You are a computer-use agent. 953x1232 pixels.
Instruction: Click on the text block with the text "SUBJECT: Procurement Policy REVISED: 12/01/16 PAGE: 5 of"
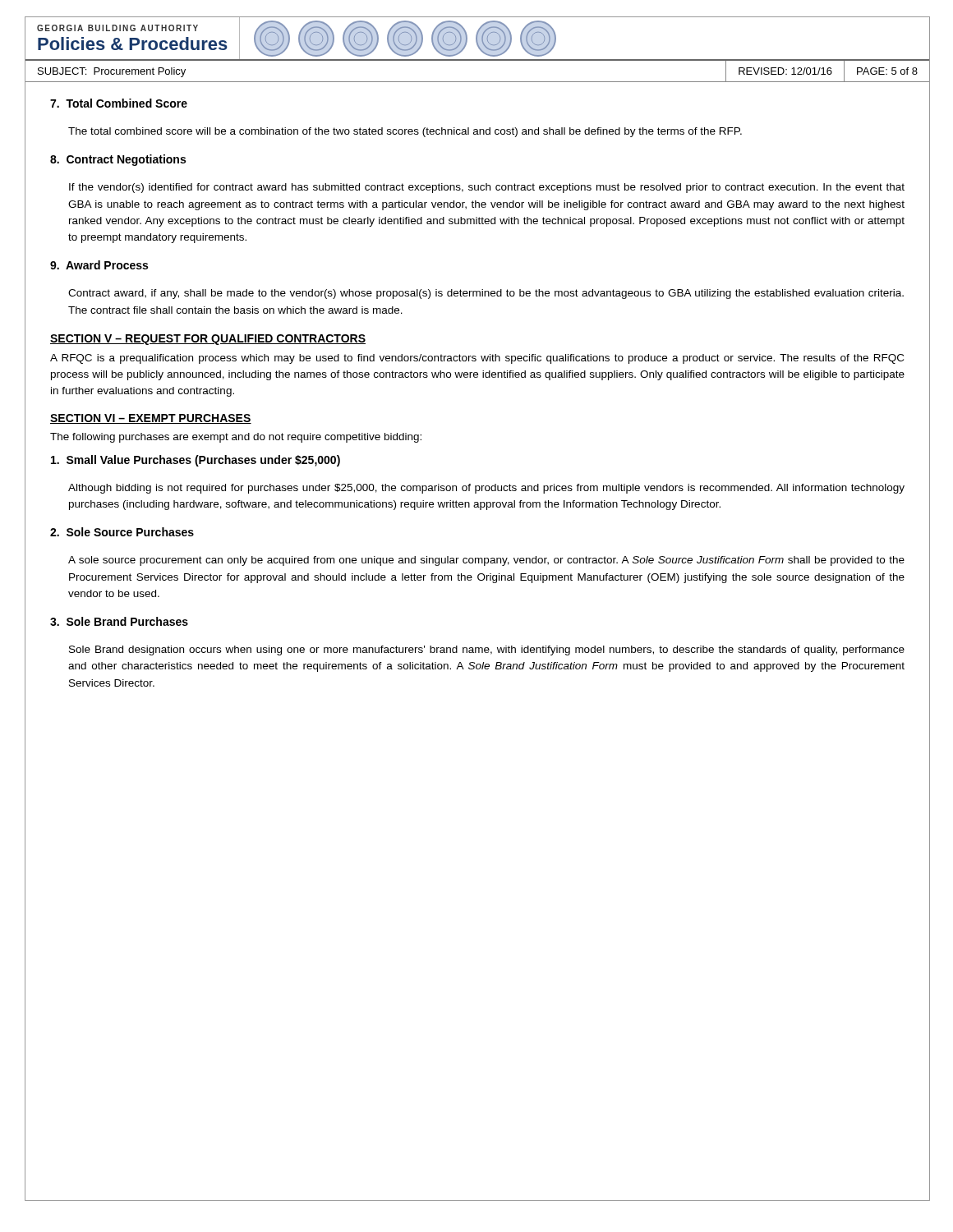pos(477,71)
